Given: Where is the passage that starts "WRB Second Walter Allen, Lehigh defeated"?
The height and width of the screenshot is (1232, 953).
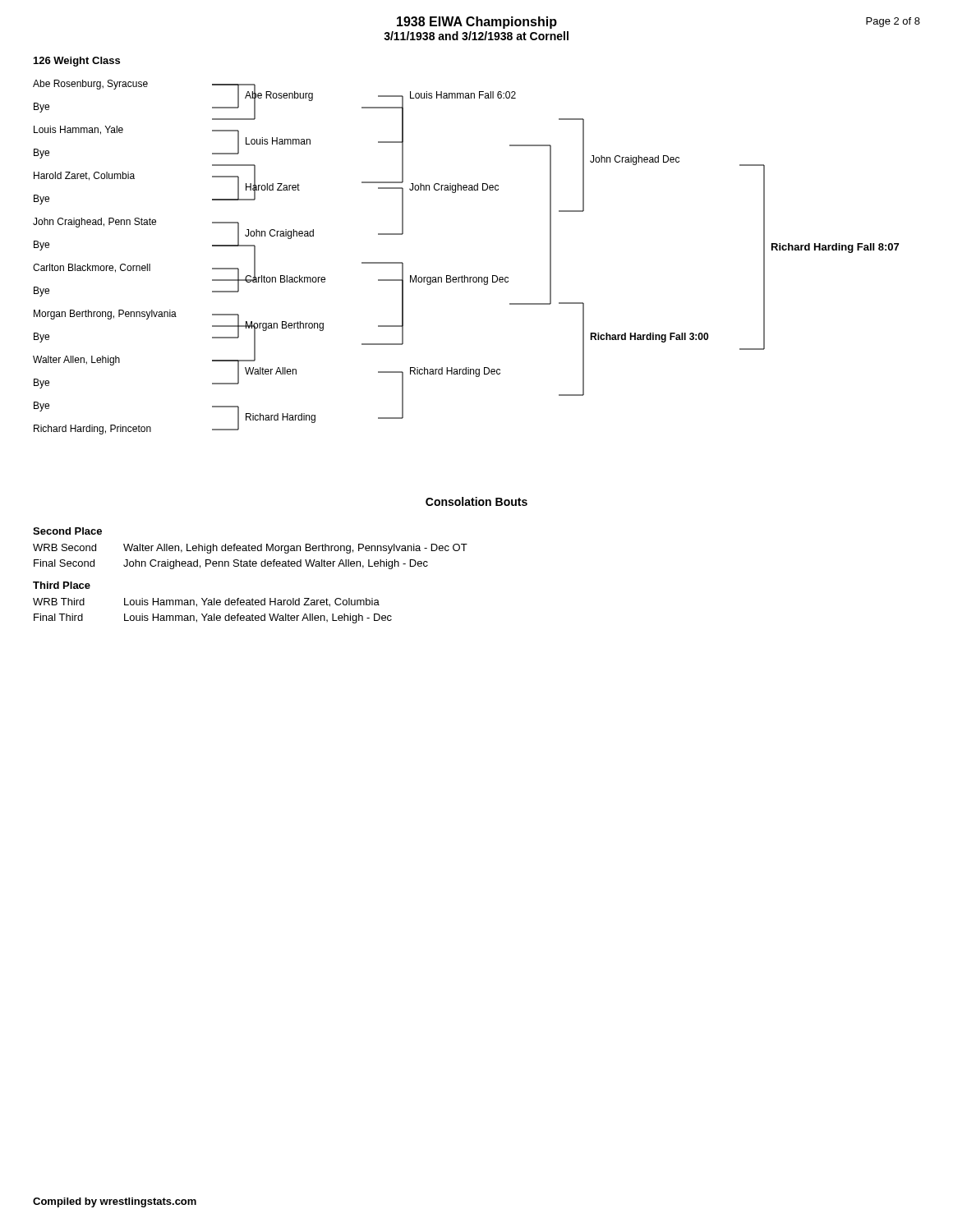Looking at the screenshot, I should [x=250, y=547].
